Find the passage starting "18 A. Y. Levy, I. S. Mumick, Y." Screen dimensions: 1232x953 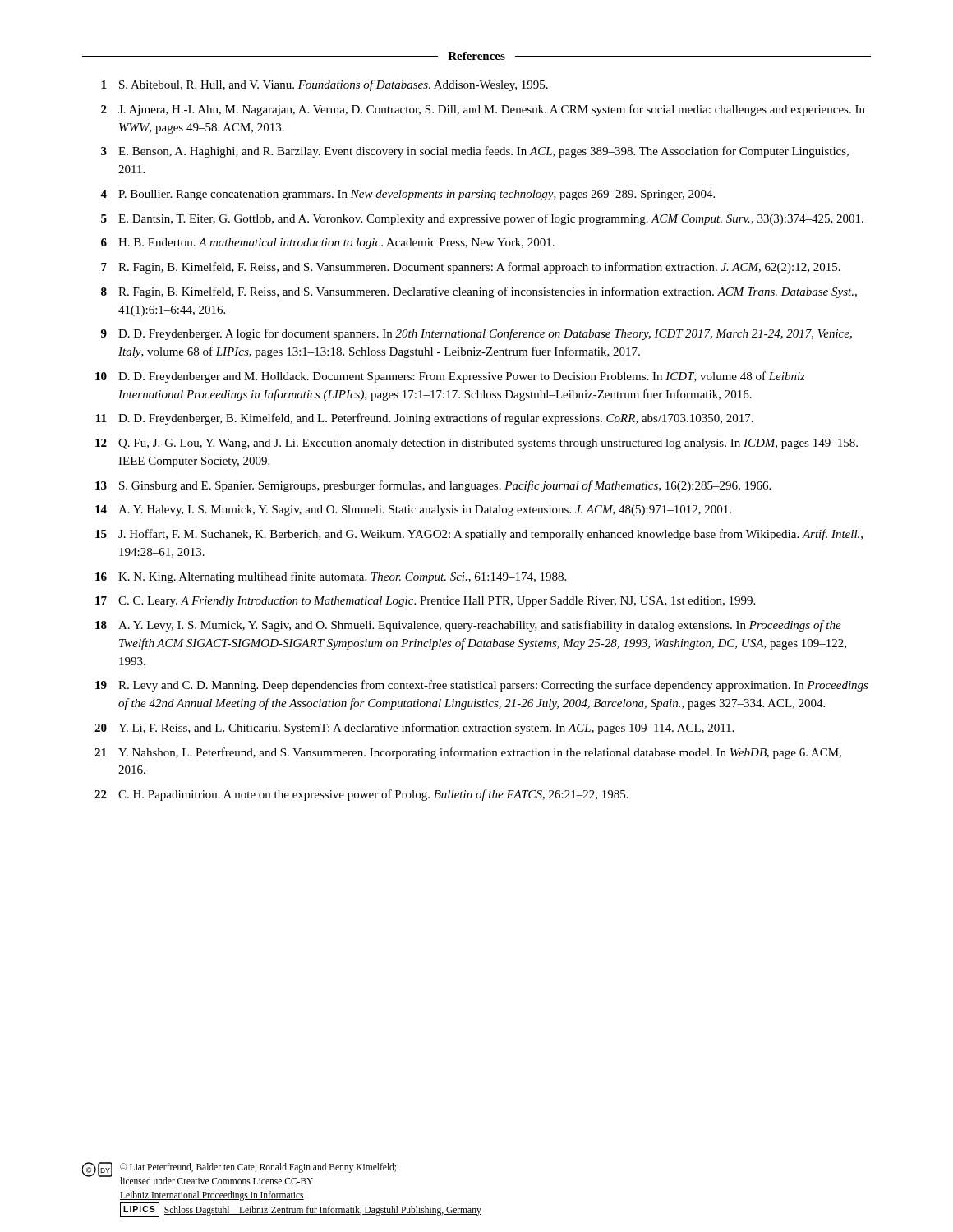point(476,644)
